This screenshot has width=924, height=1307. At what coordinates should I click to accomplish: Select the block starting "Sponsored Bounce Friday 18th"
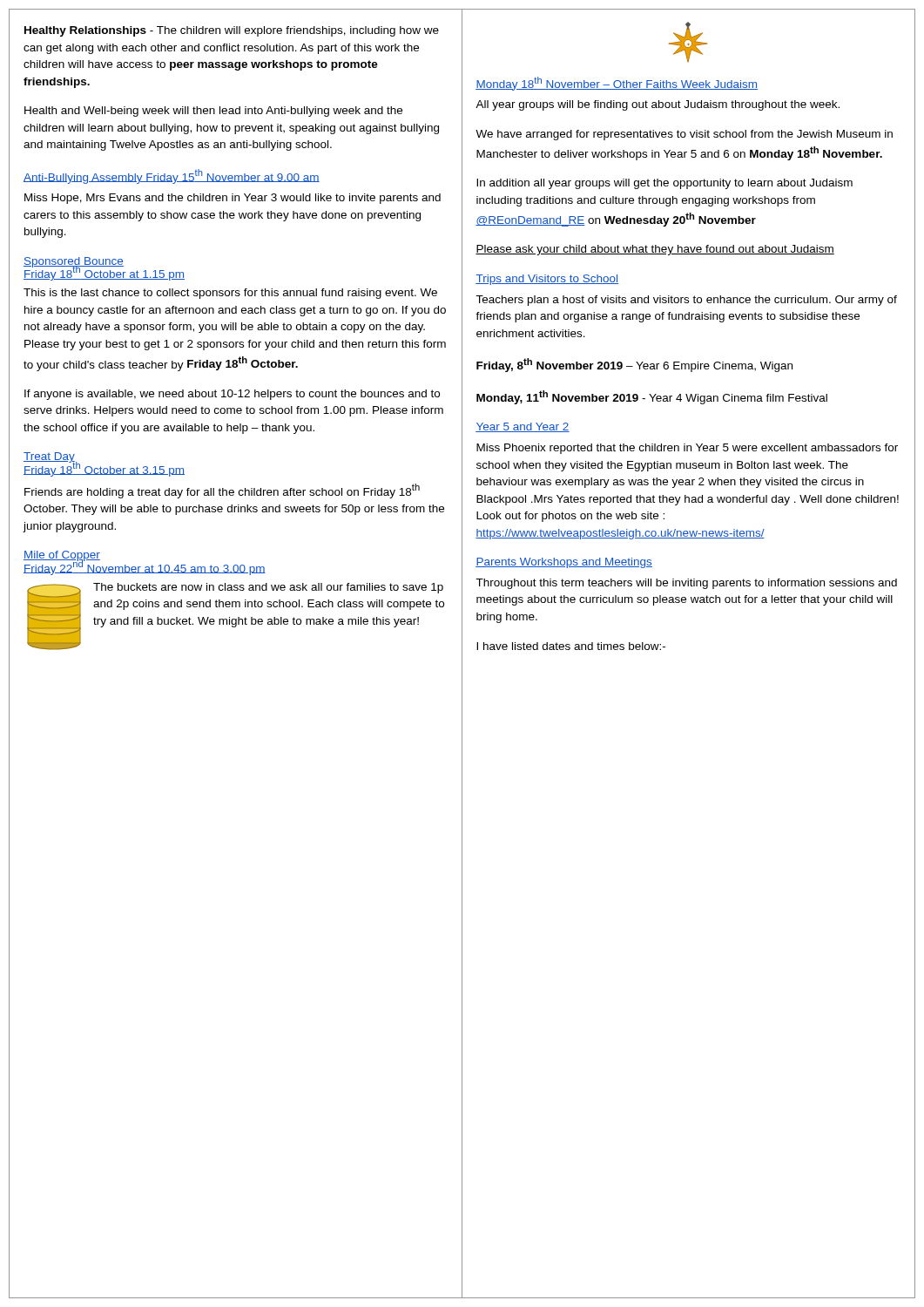104,269
